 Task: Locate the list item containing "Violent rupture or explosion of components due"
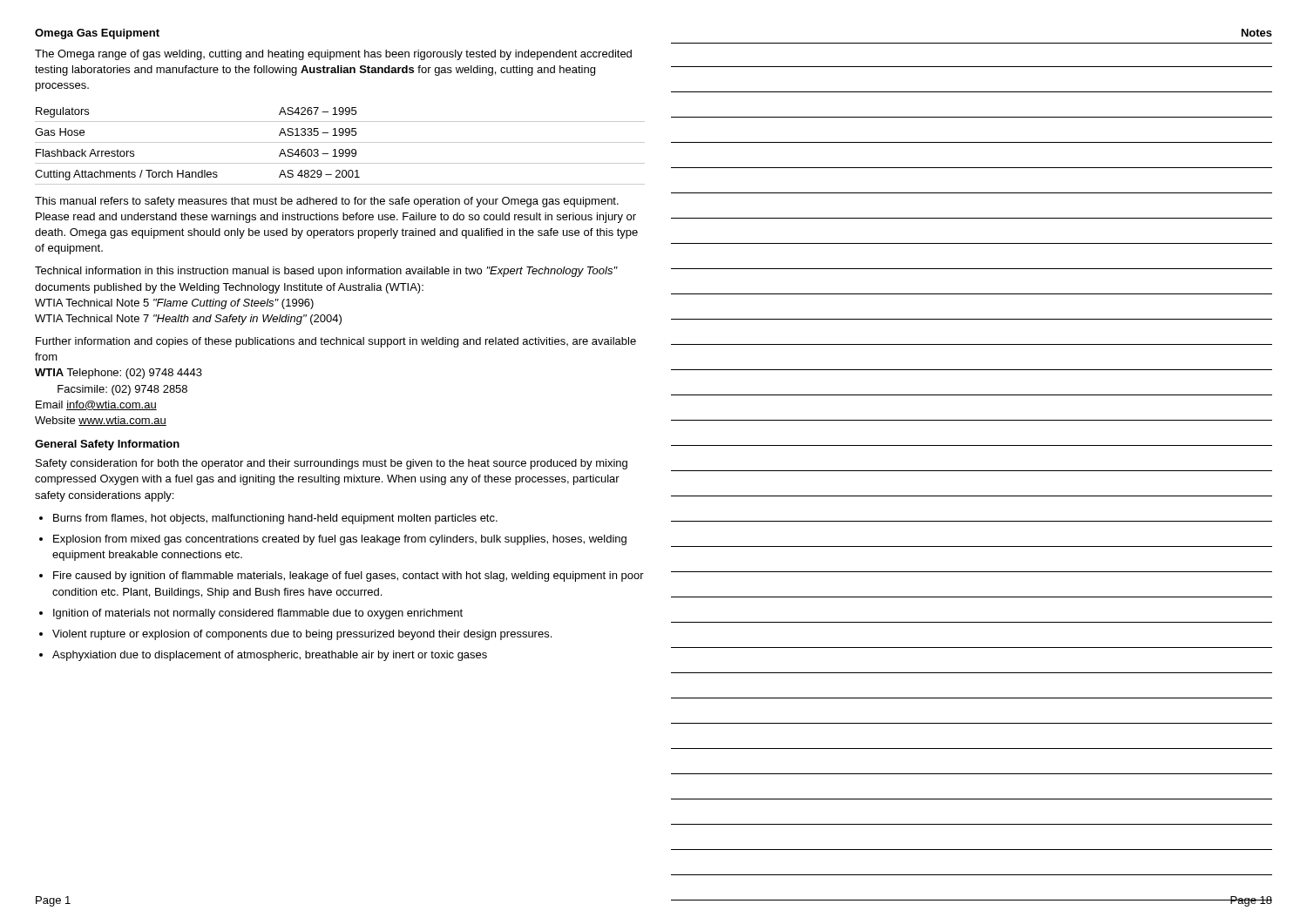(x=349, y=634)
